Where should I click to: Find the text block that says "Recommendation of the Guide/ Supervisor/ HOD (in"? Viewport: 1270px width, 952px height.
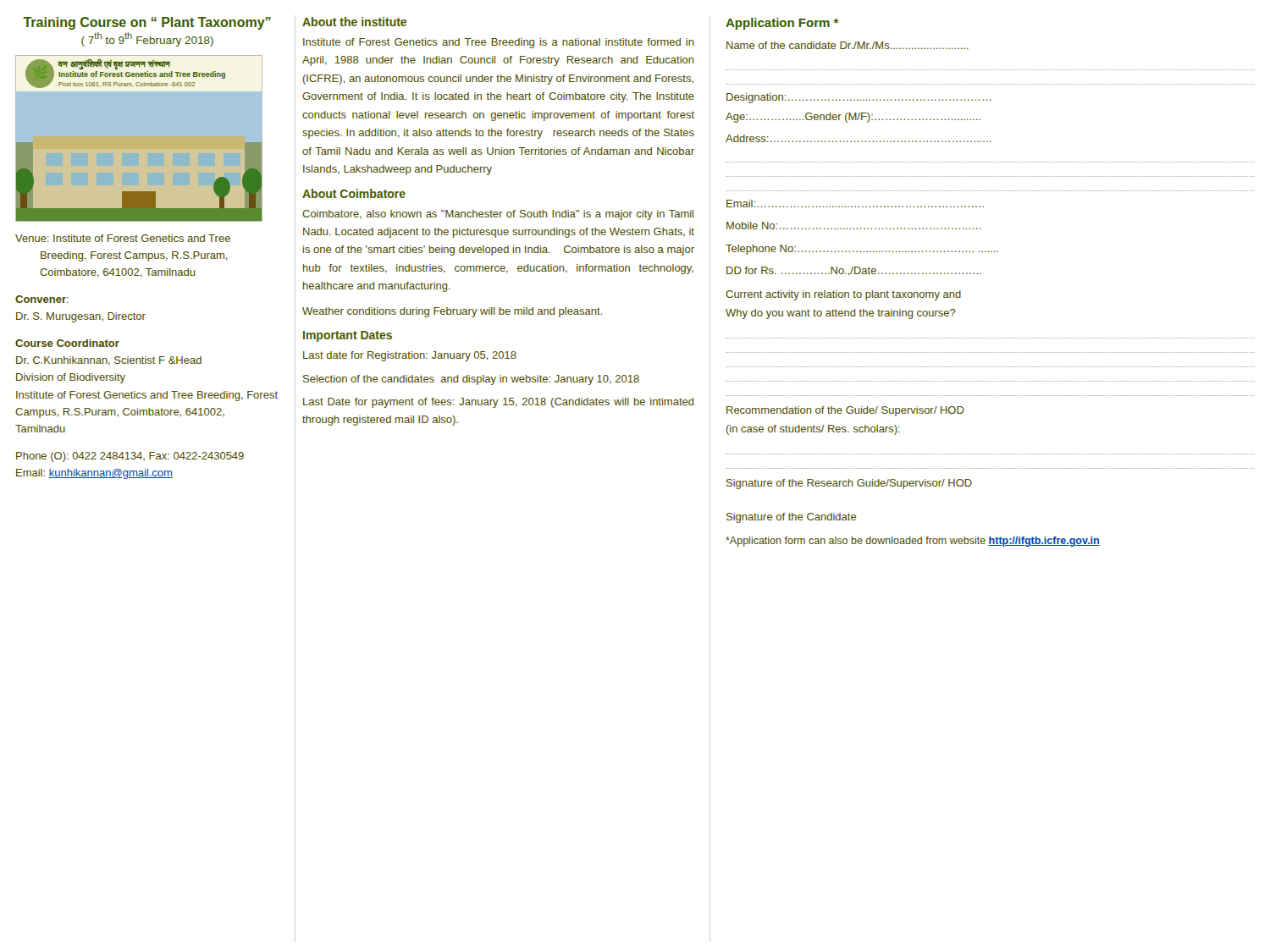pyautogui.click(x=845, y=419)
